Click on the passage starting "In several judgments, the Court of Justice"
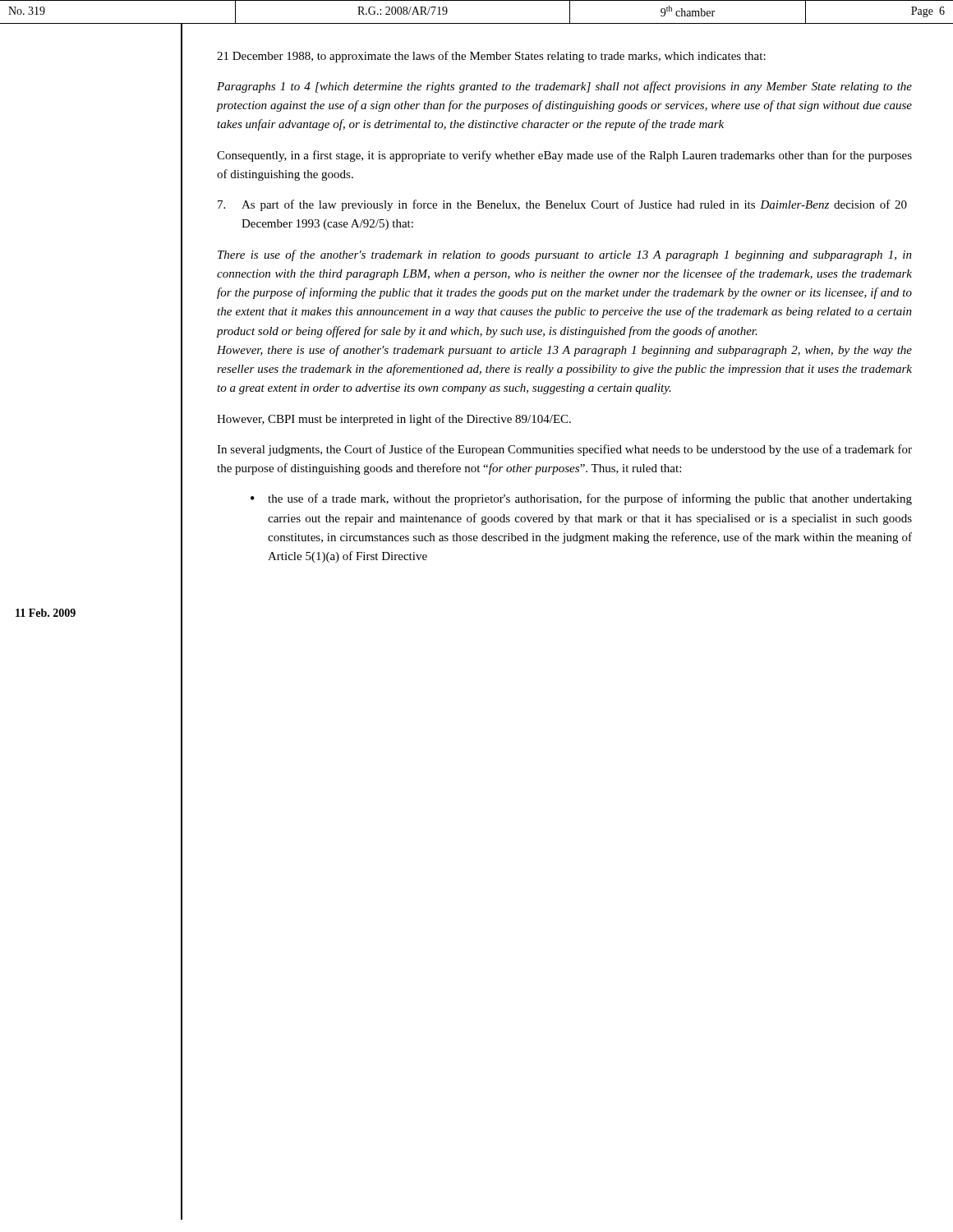The width and height of the screenshot is (953, 1232). click(x=564, y=459)
